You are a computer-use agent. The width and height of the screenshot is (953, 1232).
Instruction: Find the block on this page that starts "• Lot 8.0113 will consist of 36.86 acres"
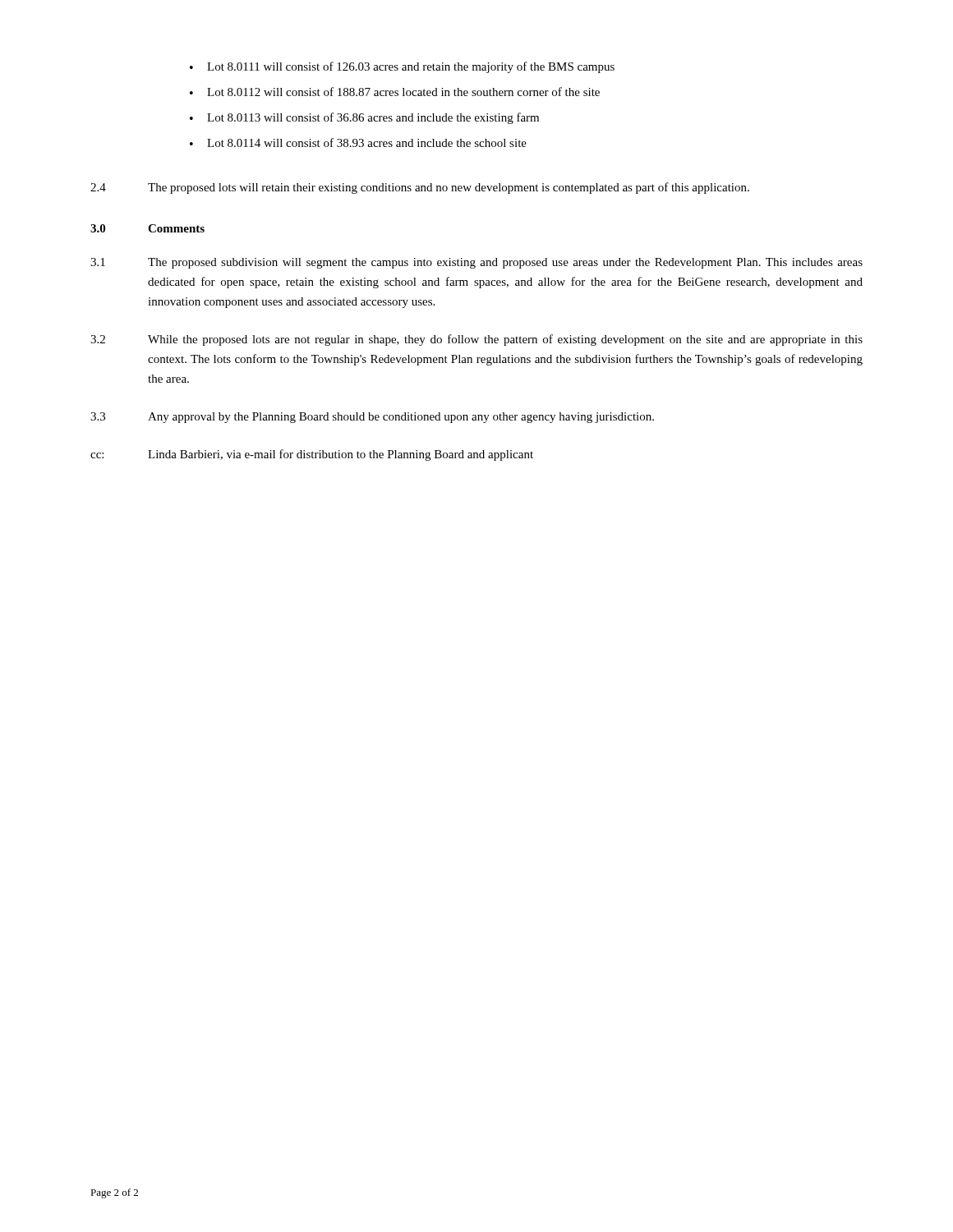[364, 119]
